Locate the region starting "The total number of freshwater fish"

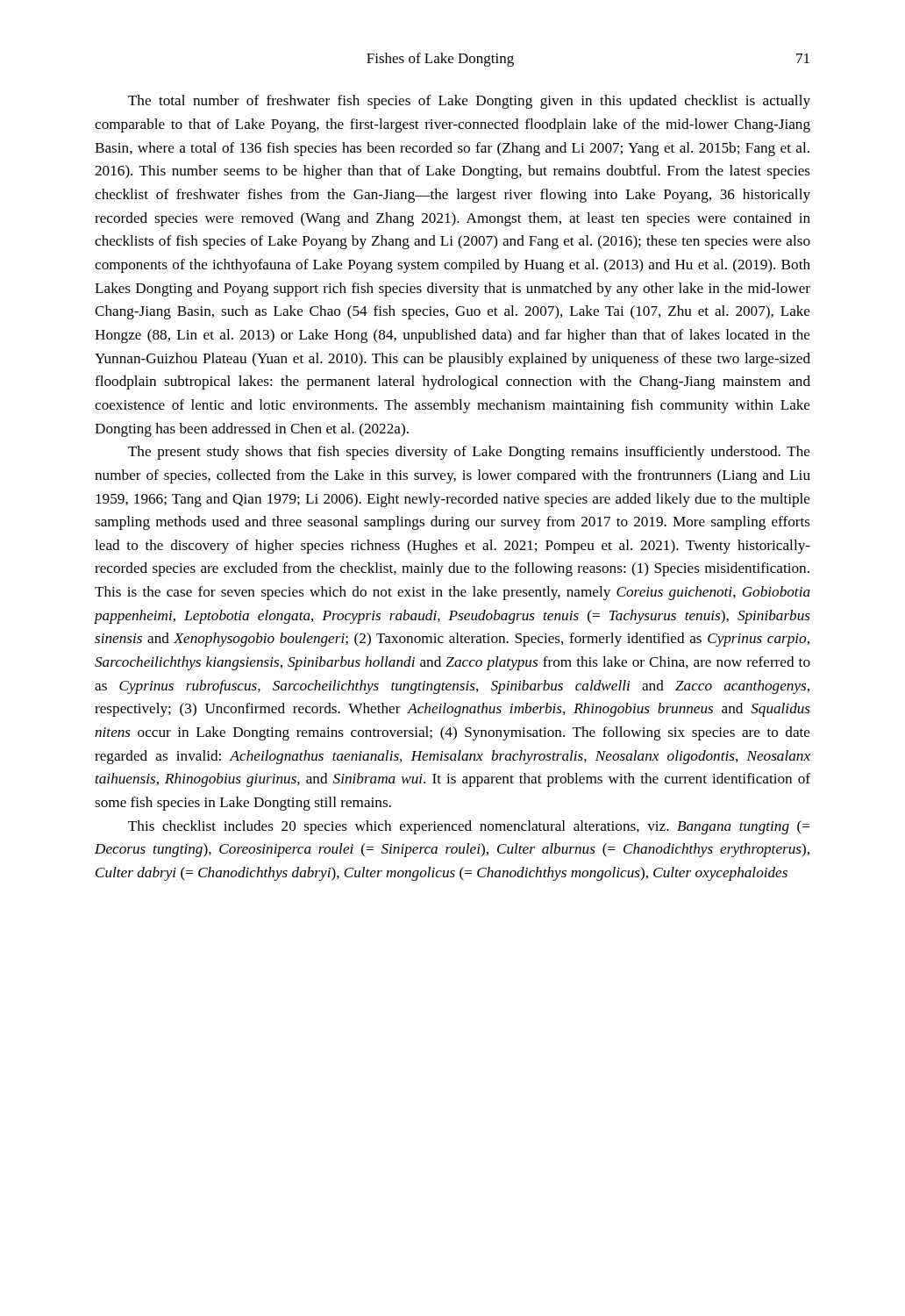452,265
